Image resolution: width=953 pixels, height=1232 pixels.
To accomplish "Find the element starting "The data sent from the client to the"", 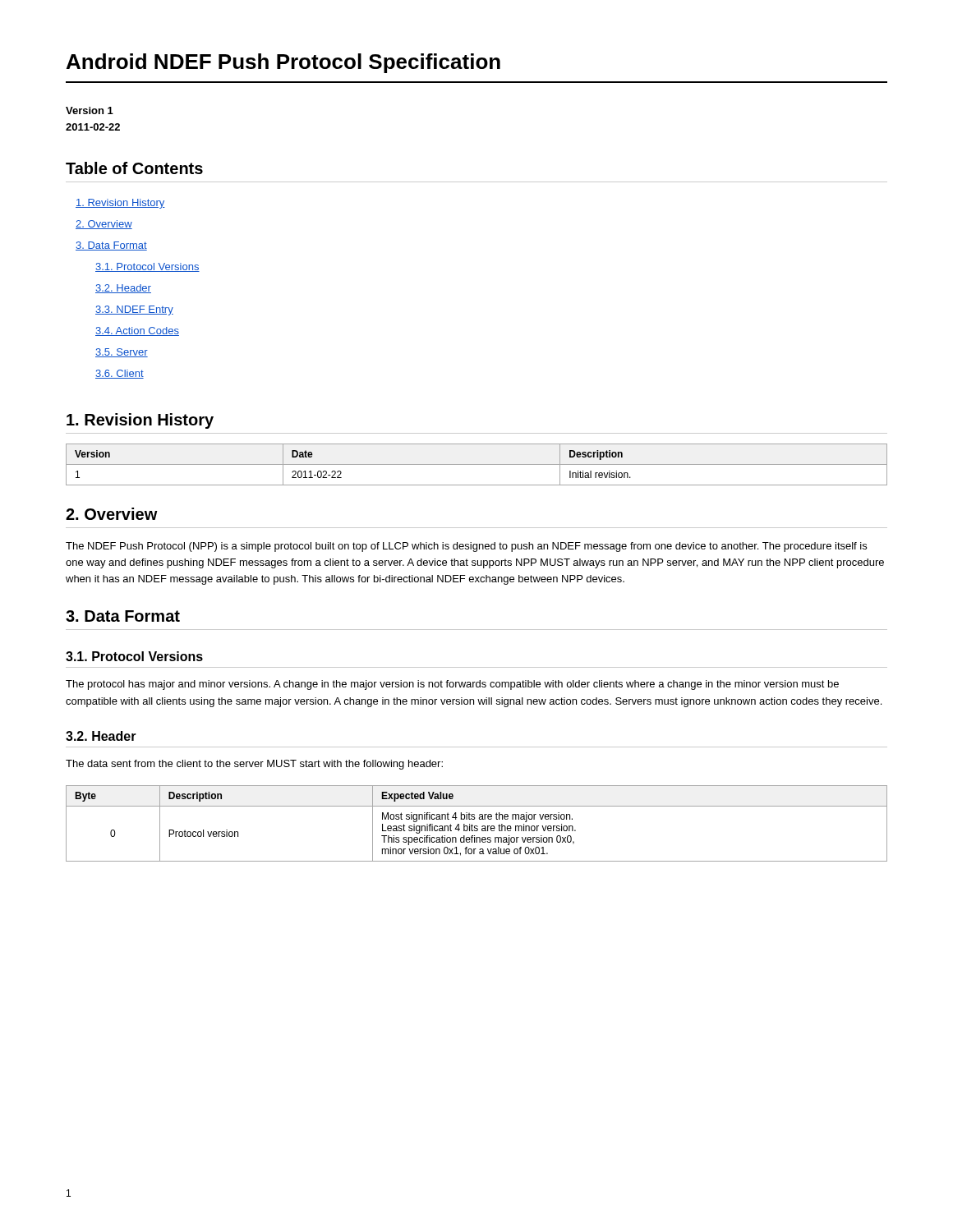I will pyautogui.click(x=255, y=763).
